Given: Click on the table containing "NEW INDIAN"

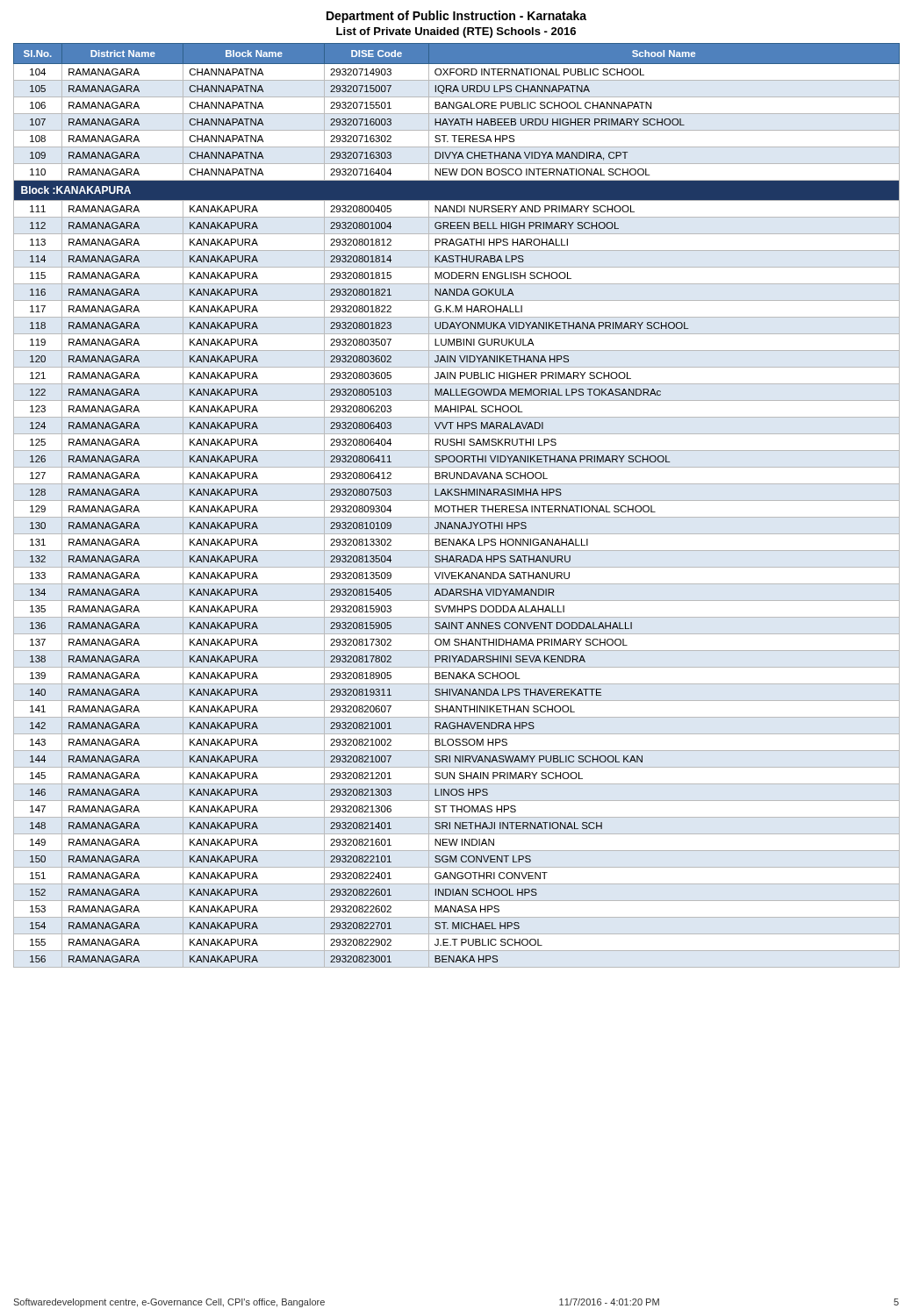Looking at the screenshot, I should pos(456,505).
